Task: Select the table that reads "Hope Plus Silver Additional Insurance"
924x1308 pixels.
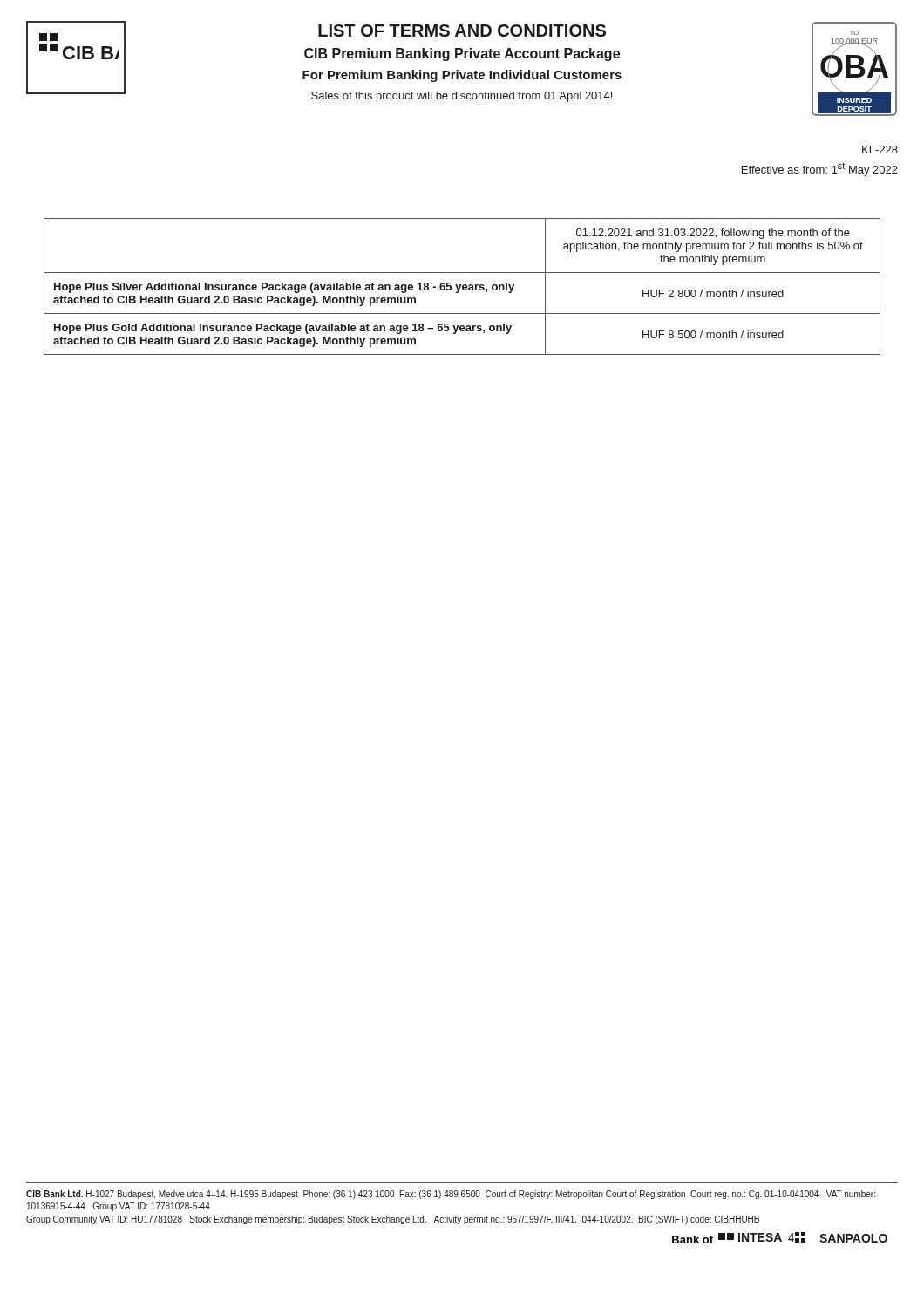Action: tap(462, 286)
